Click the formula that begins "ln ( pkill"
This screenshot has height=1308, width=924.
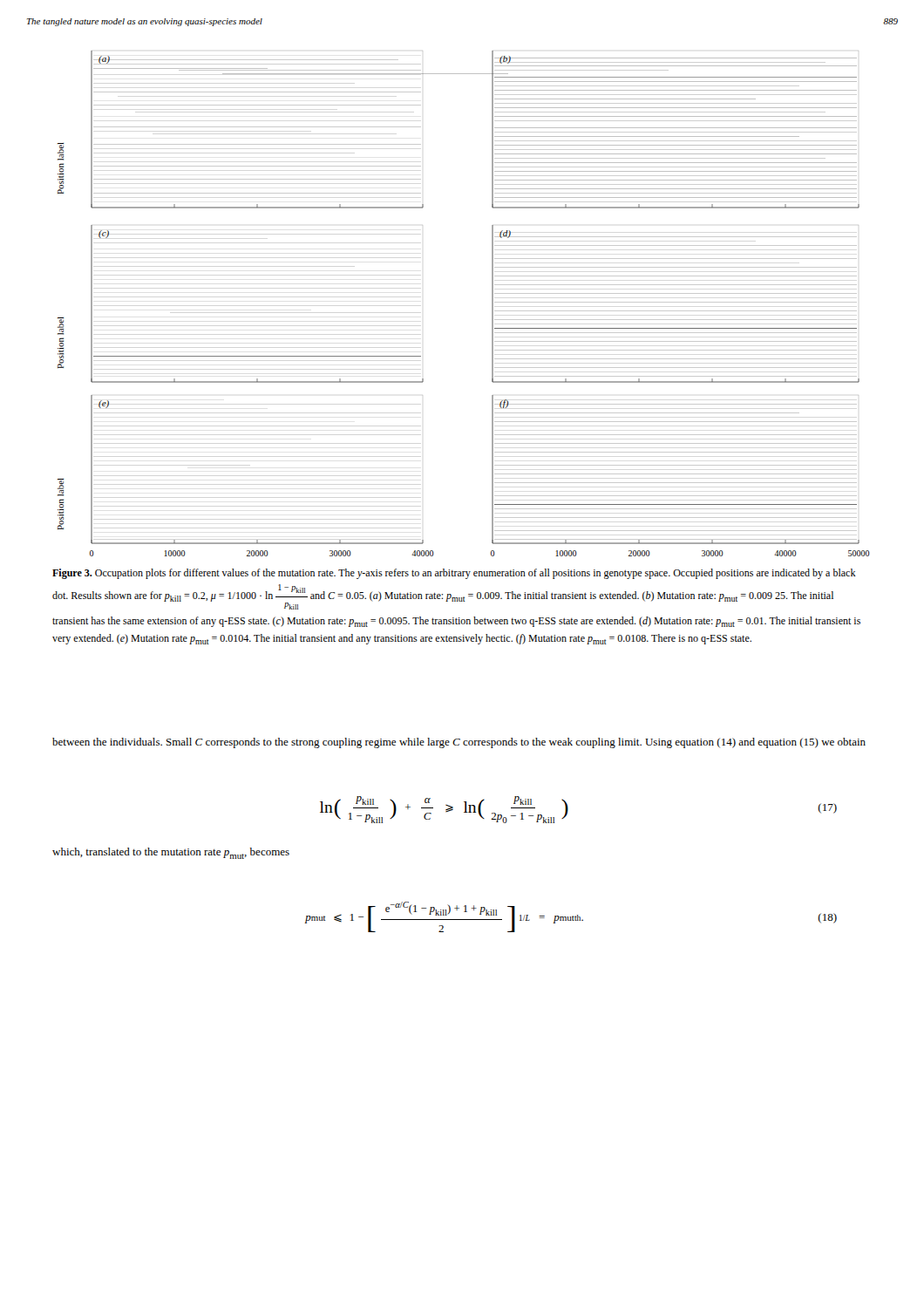445,808
